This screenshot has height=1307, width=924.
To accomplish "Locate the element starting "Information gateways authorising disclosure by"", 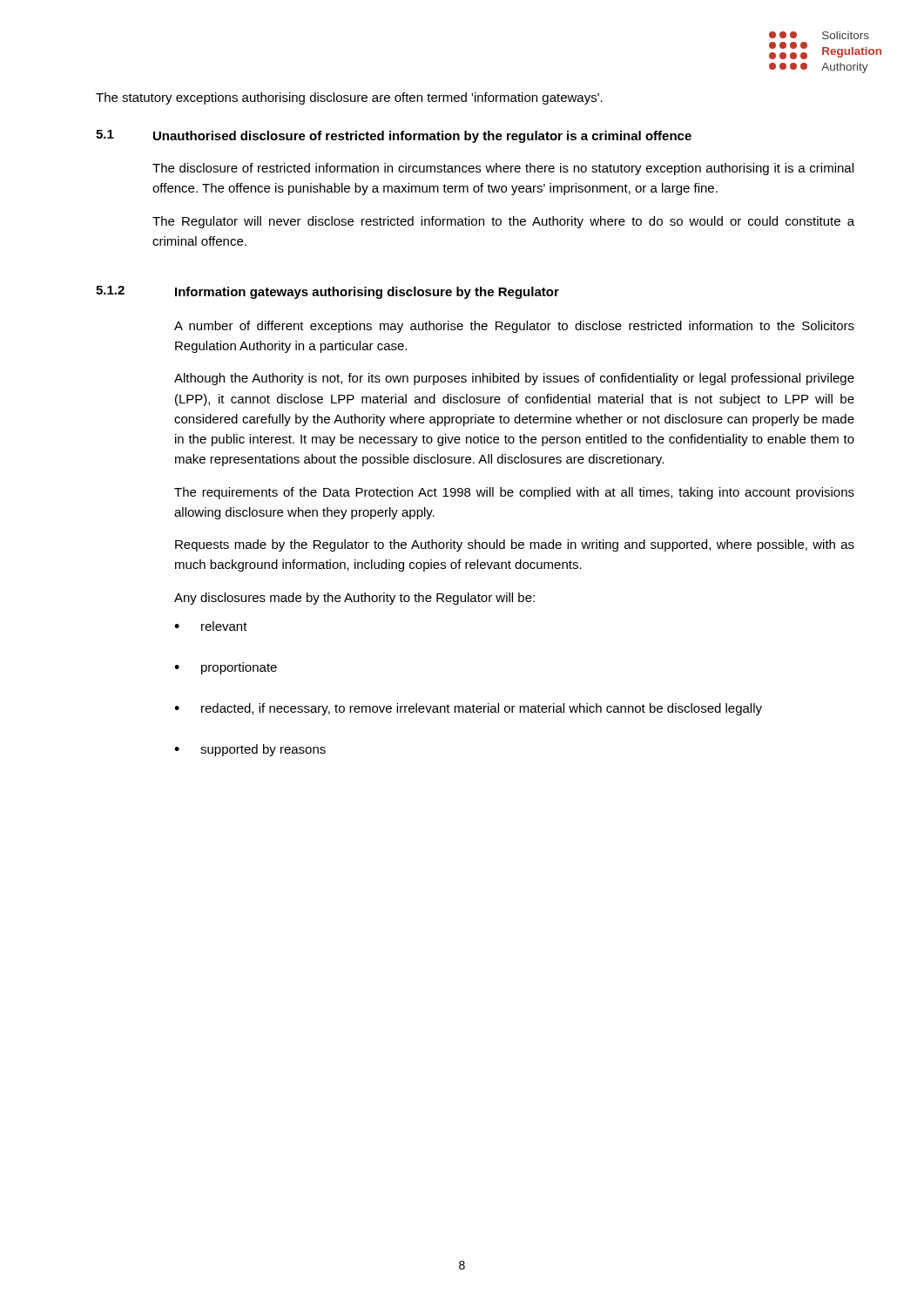I will click(x=367, y=291).
